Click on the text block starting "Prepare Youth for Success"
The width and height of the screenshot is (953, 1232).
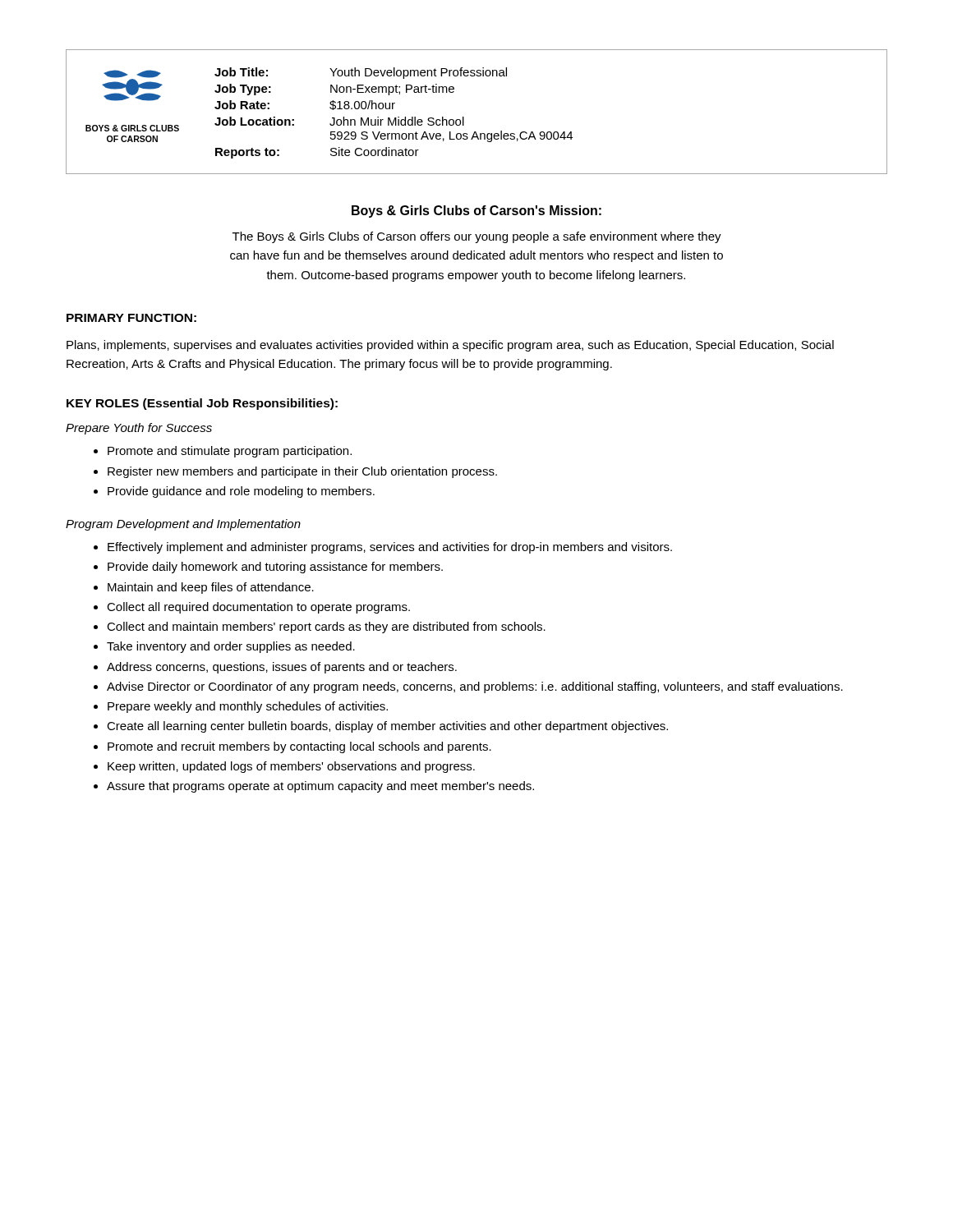(139, 428)
